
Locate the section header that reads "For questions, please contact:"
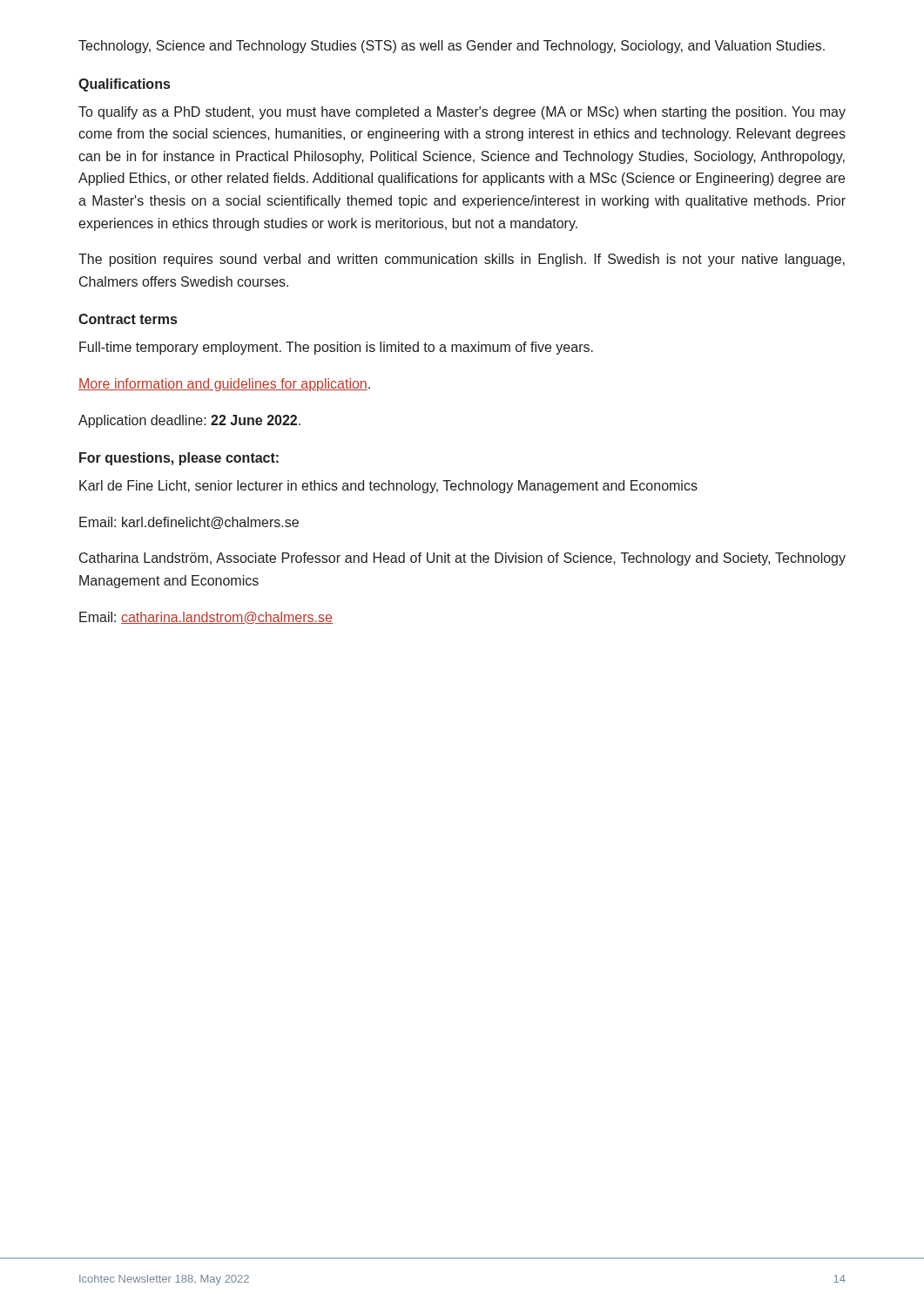pyautogui.click(x=179, y=458)
